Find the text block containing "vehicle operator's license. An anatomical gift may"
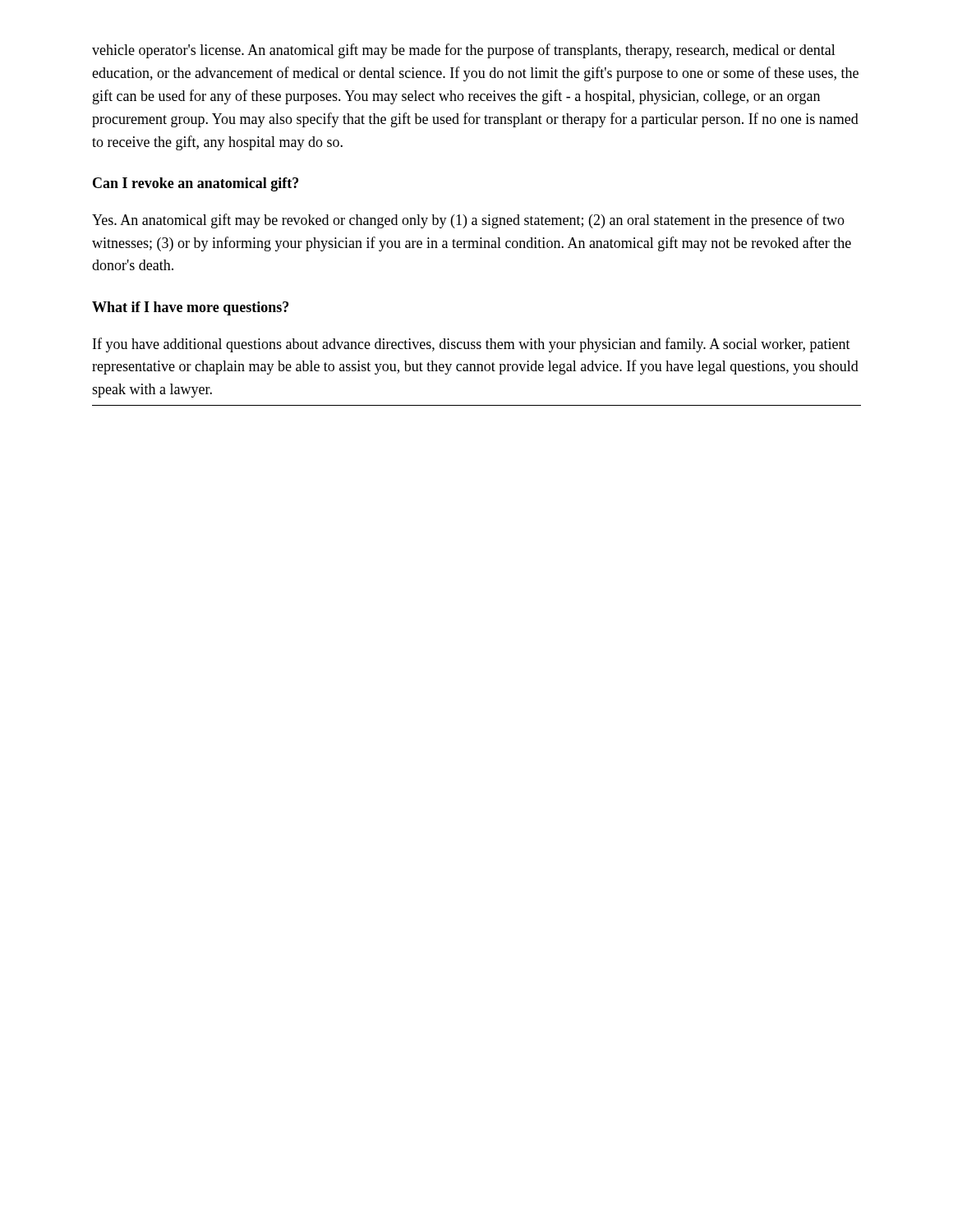 pos(475,96)
